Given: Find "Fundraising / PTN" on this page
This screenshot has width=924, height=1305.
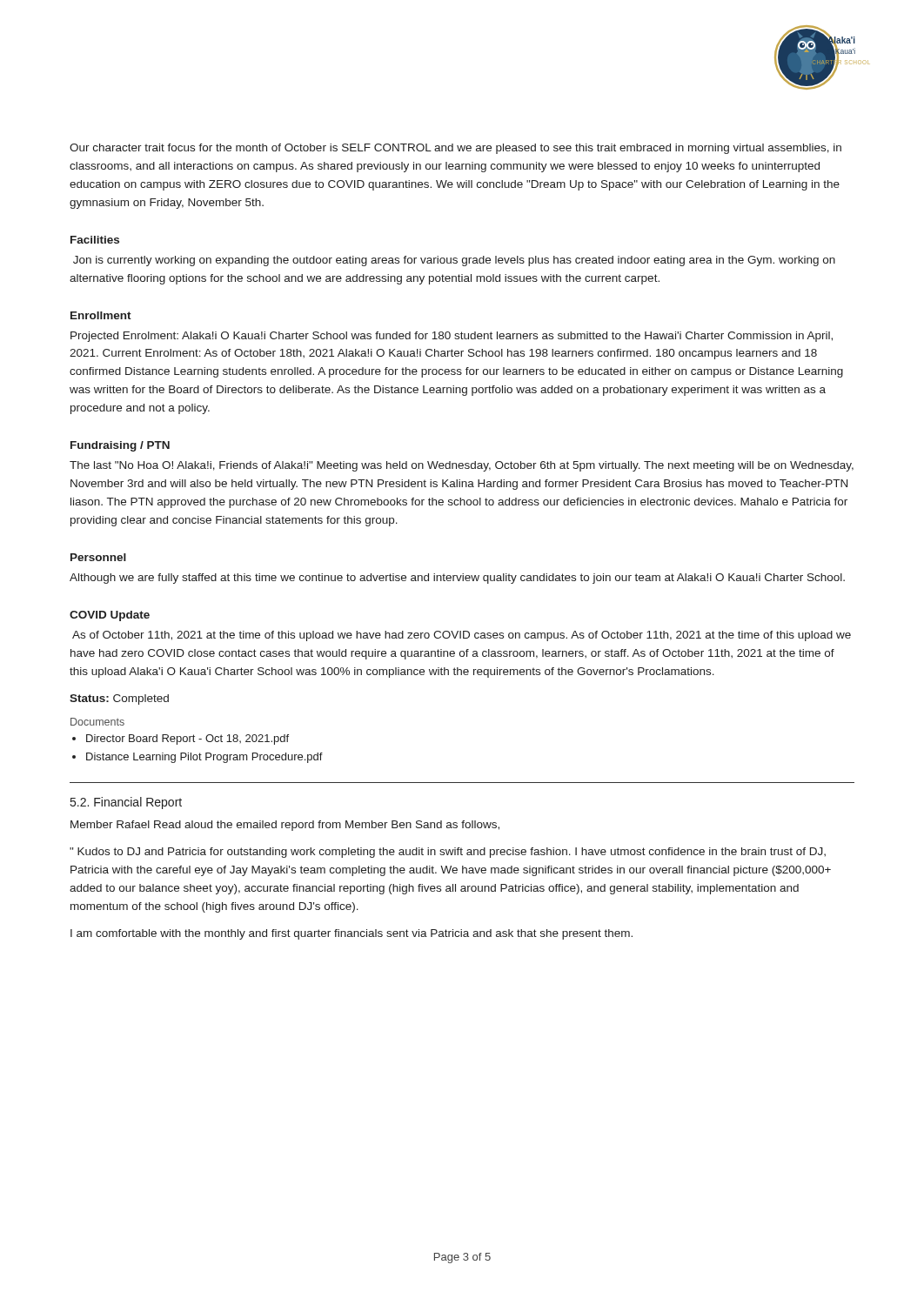Looking at the screenshot, I should pyautogui.click(x=120, y=445).
